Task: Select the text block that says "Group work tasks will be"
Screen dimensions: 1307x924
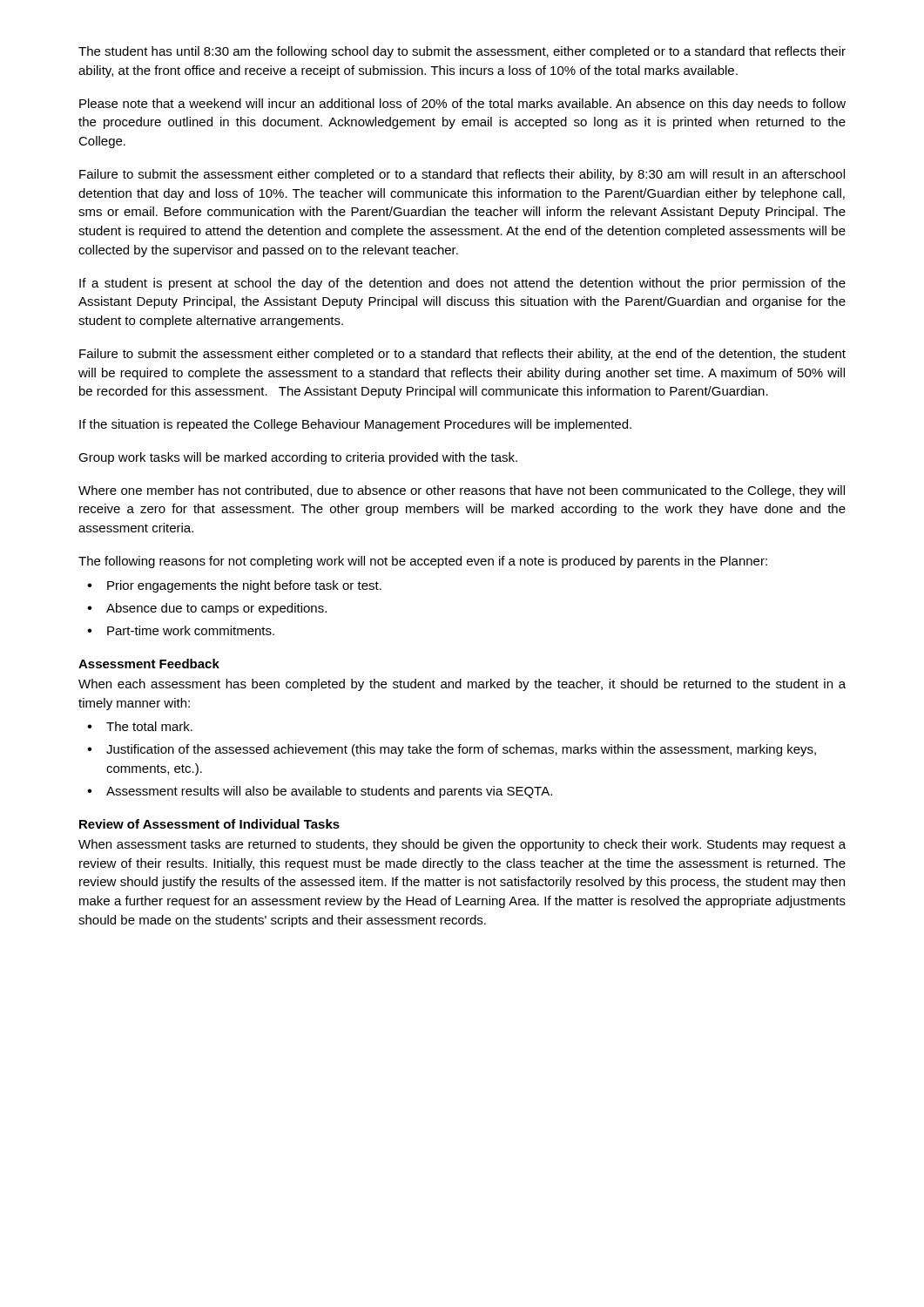Action: tap(298, 457)
